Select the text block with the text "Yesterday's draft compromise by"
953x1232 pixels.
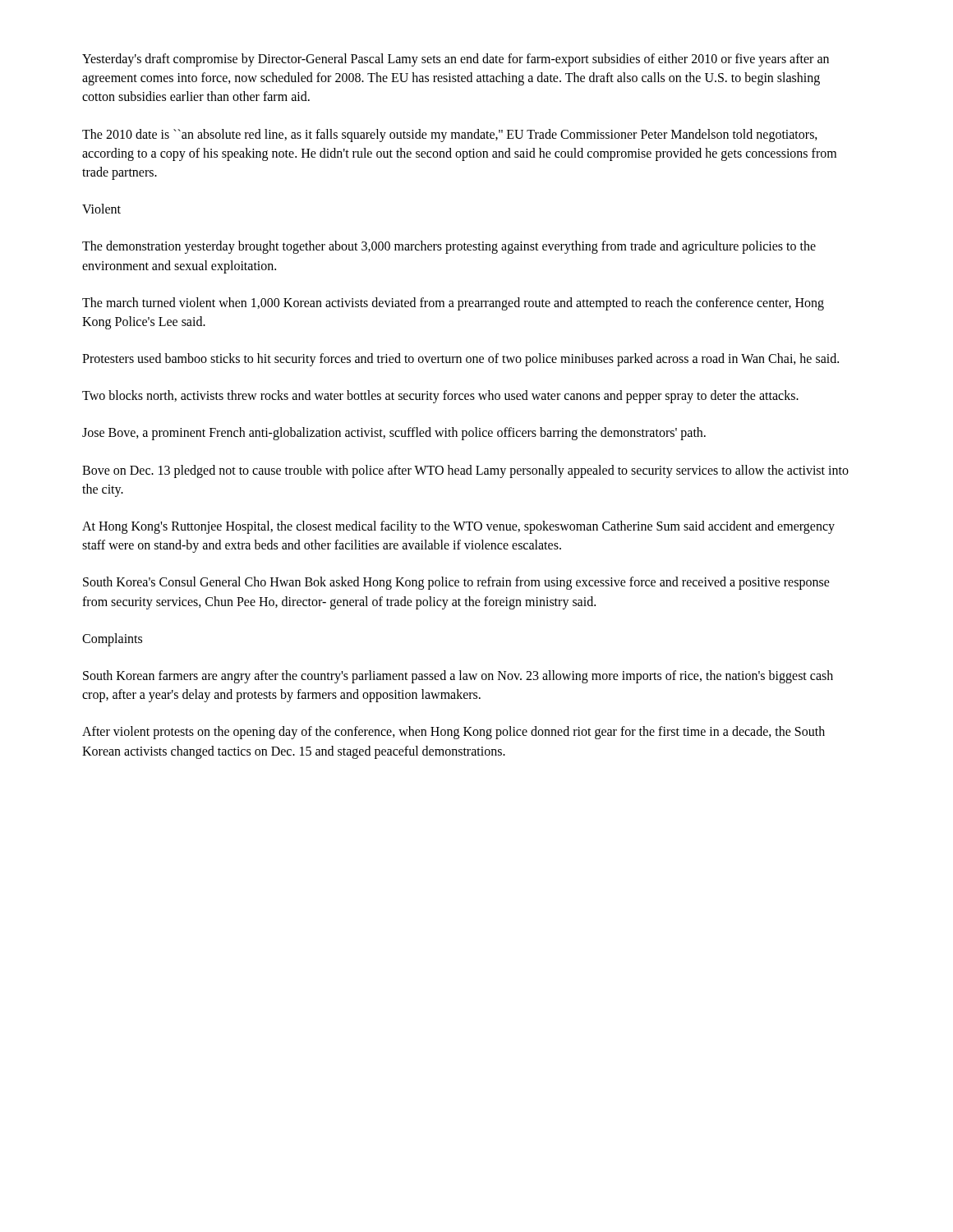tap(456, 78)
